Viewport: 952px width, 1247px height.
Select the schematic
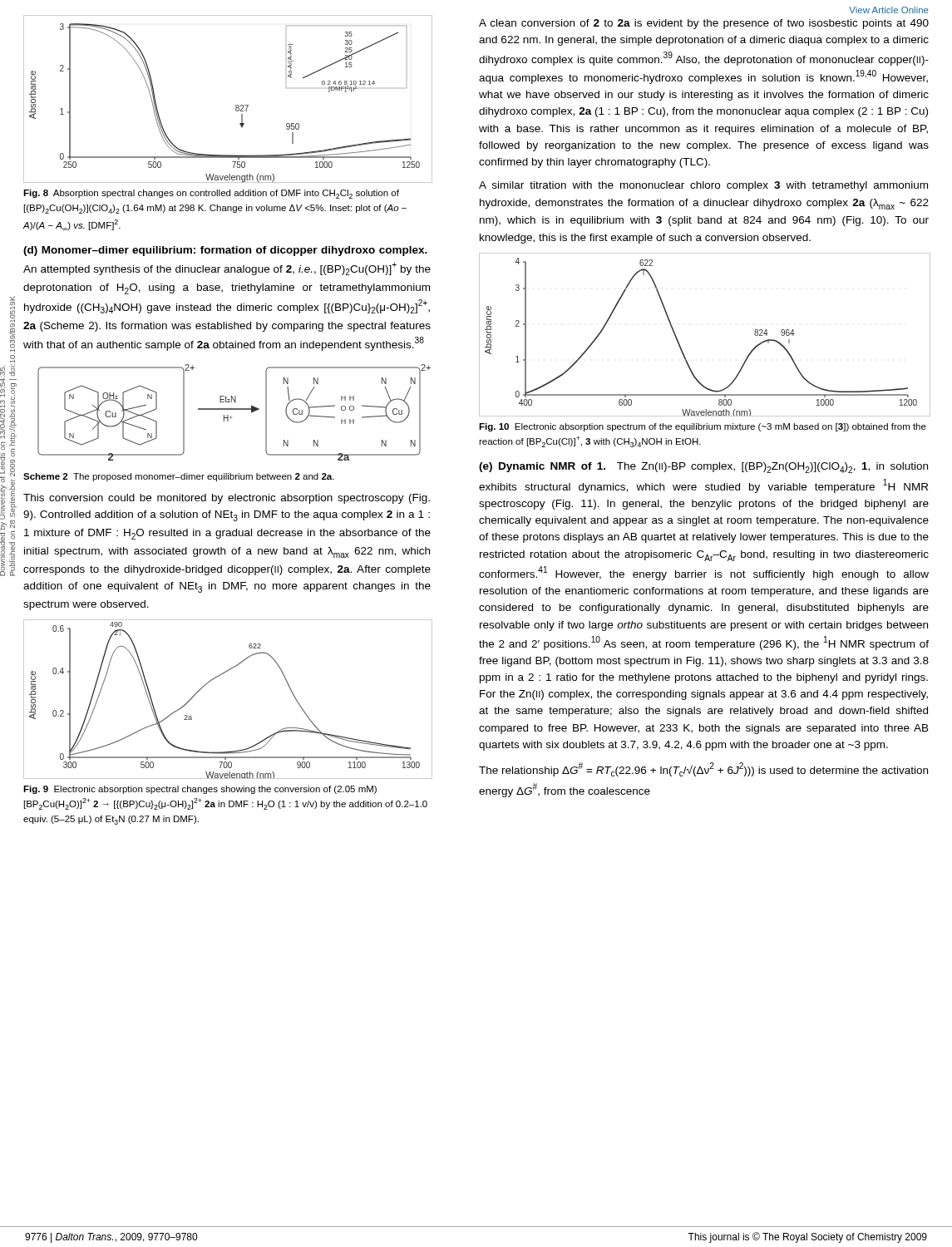[227, 412]
